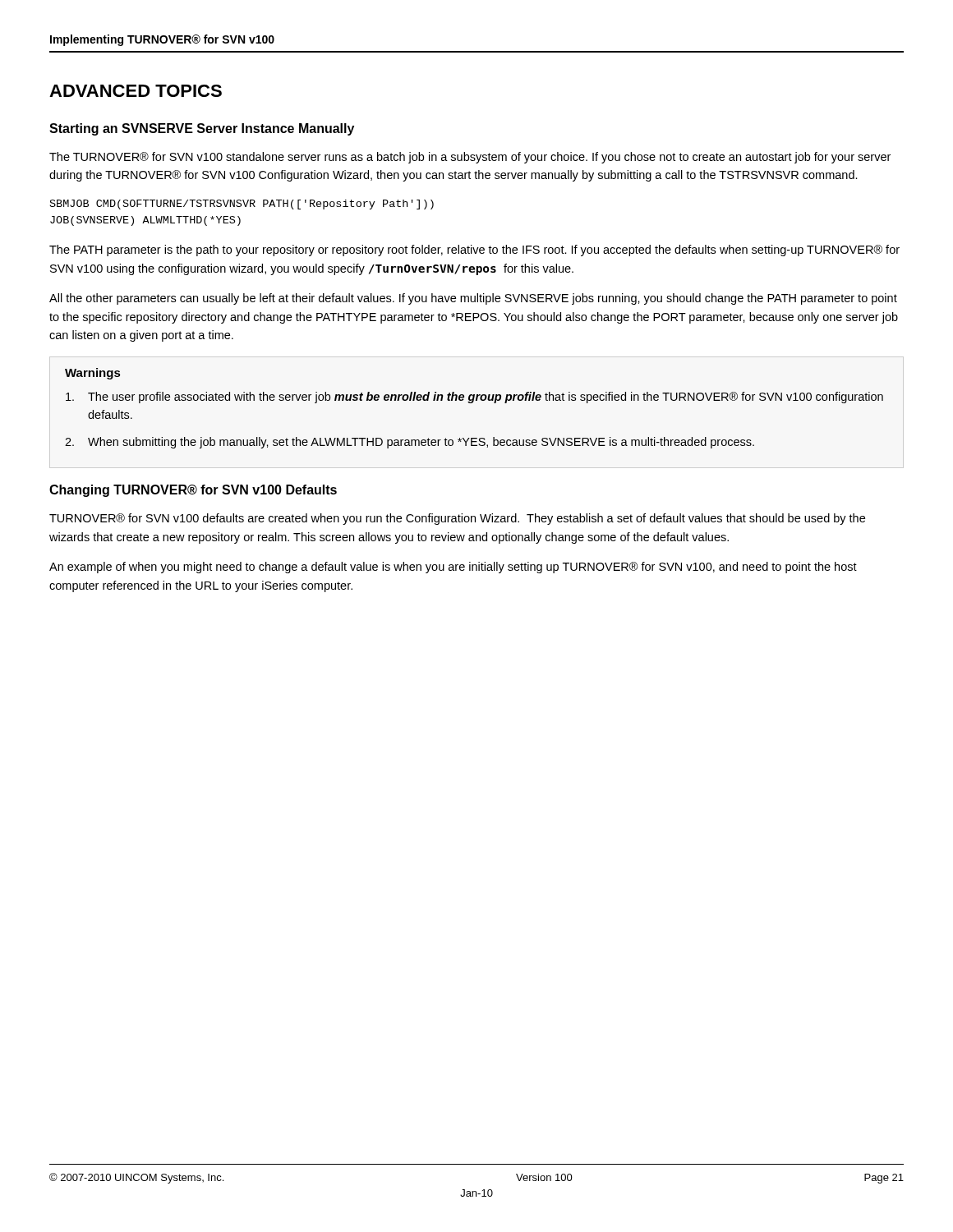Screen dimensions: 1232x953
Task: Where does it say "Changing TURNOVER® for SVN v100 Defaults"?
Action: tap(193, 490)
